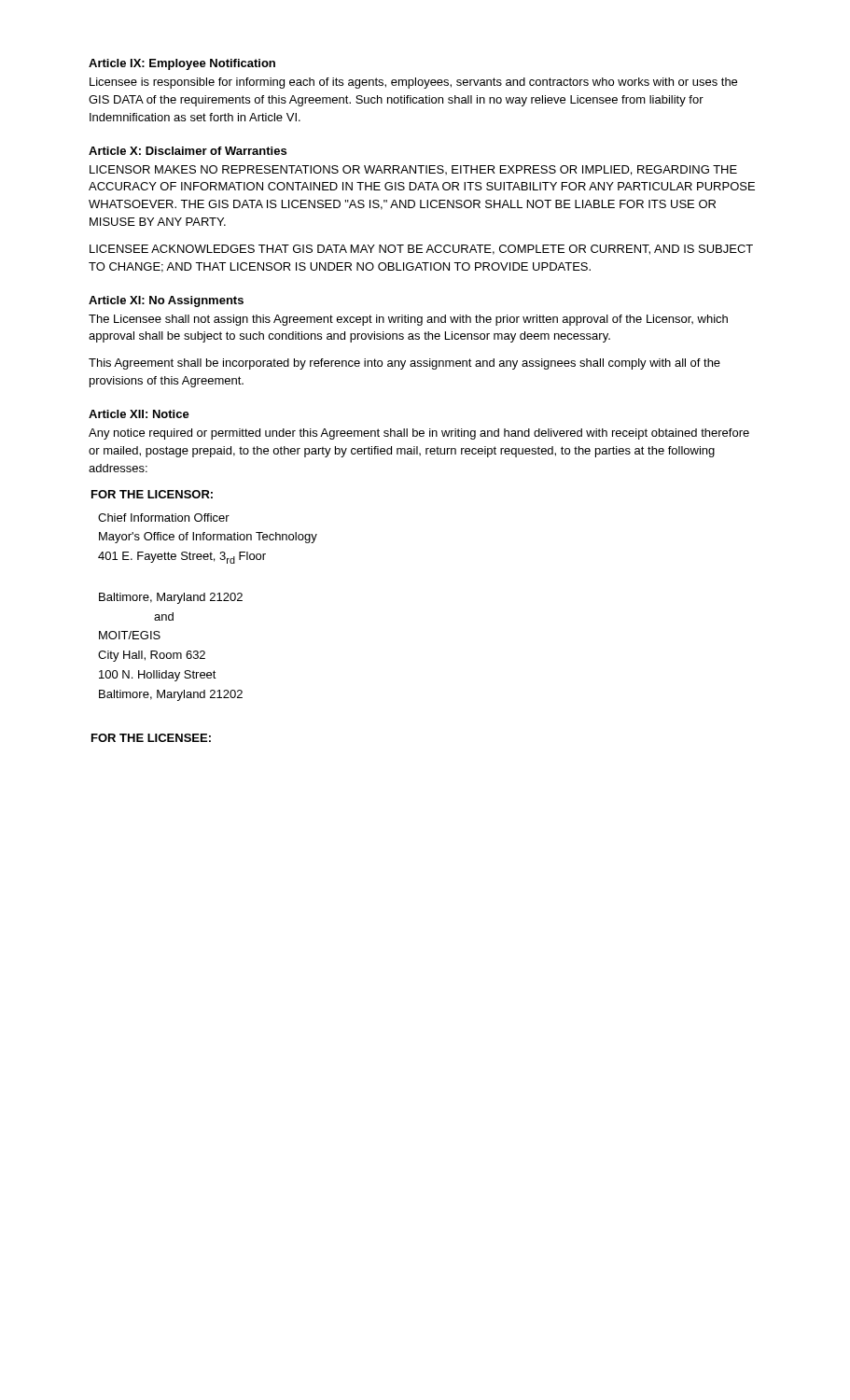This screenshot has width=850, height=1400.
Task: Locate the block of text that opens with "Any notice required"
Action: pyautogui.click(x=419, y=450)
